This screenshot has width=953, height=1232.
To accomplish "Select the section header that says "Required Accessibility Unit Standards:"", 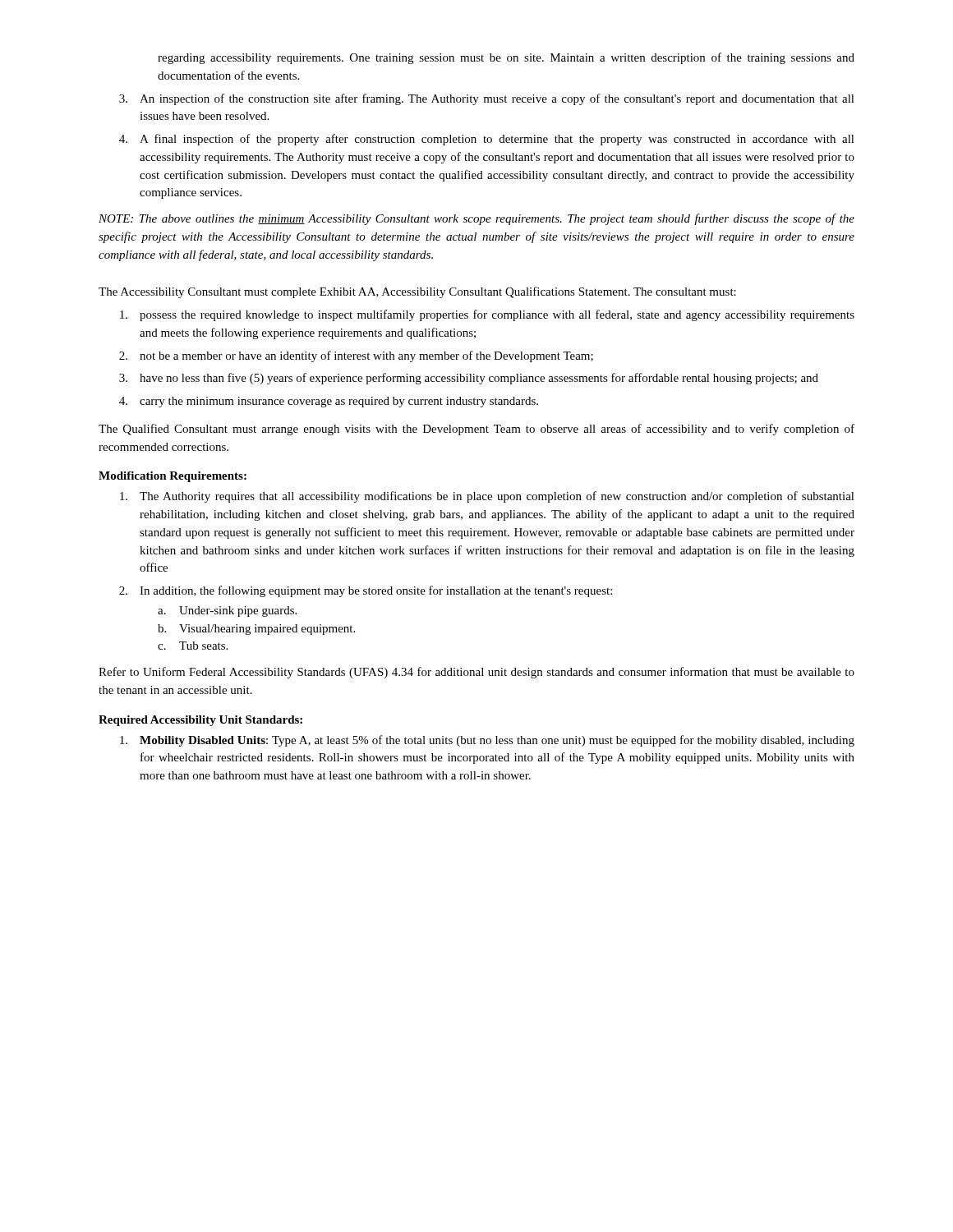I will click(x=201, y=719).
